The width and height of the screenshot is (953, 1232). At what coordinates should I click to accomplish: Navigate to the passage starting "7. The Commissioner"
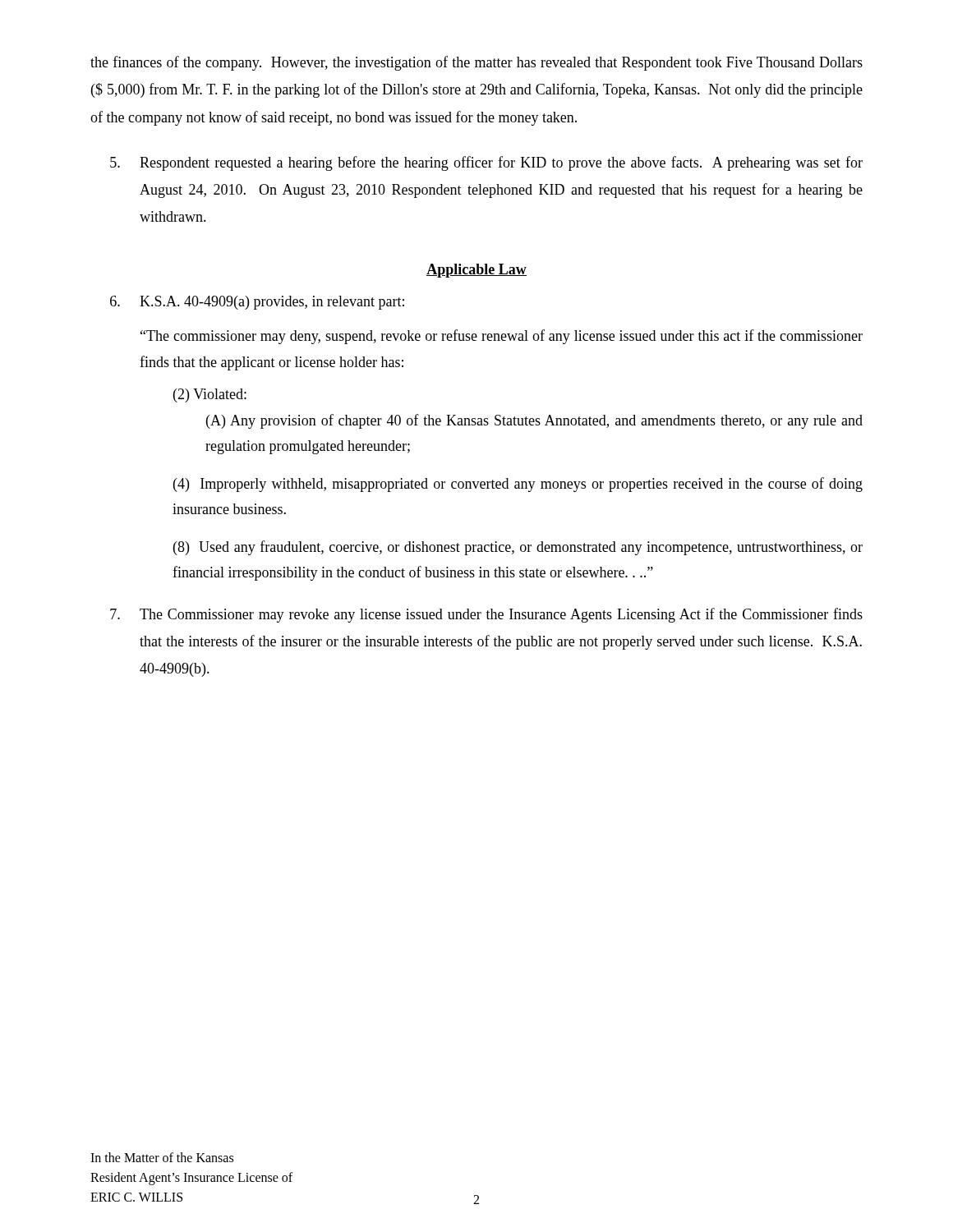coord(476,642)
